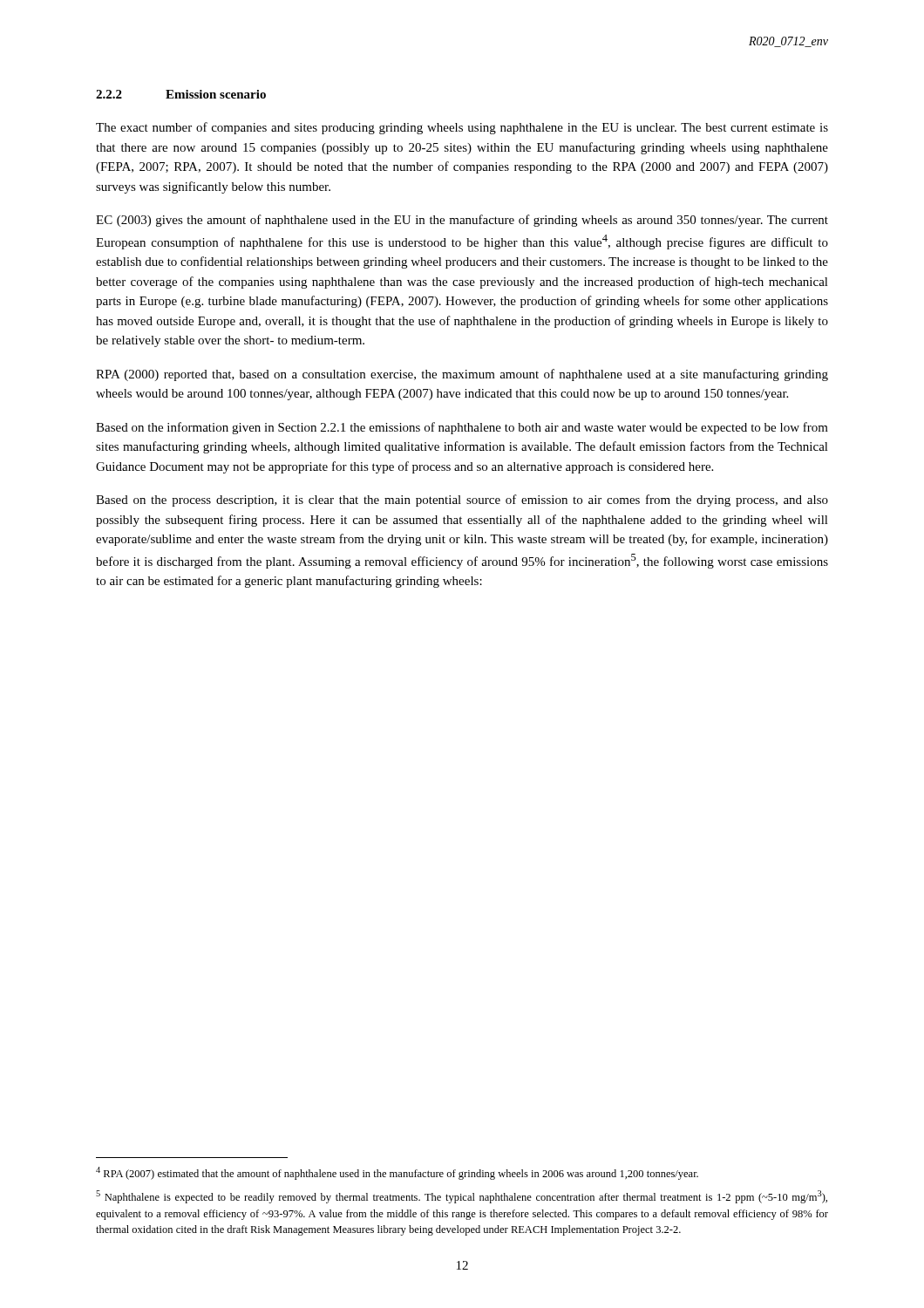The height and width of the screenshot is (1308, 924).
Task: Locate the block of text that opens with "EC (2003) gives the amount of naphthalene used"
Action: click(x=462, y=280)
